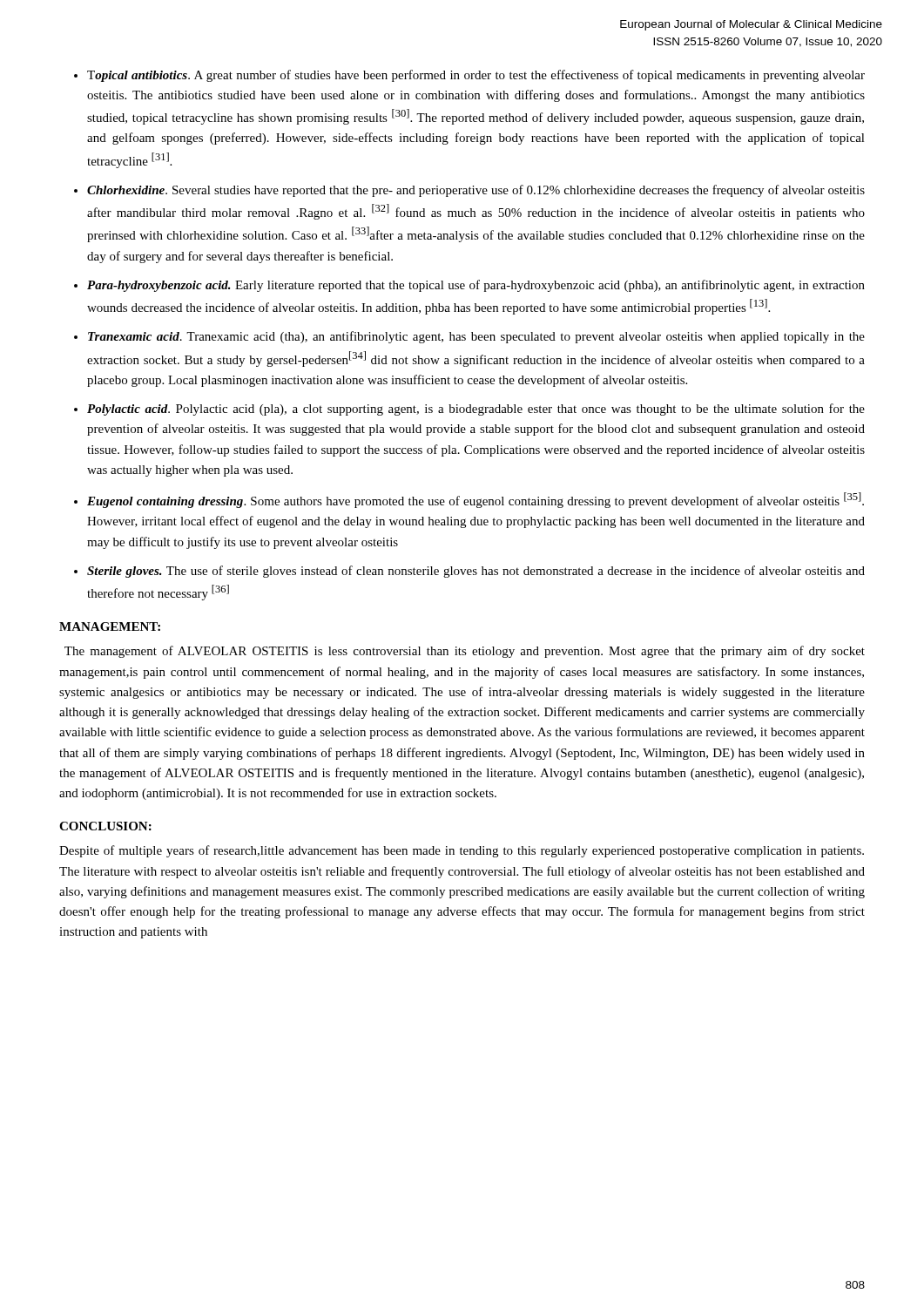Image resolution: width=924 pixels, height=1307 pixels.
Task: Navigate to the text block starting "Tranexamic acid. Tranexamic acid (tha), an antifibrinolytic"
Action: click(476, 358)
